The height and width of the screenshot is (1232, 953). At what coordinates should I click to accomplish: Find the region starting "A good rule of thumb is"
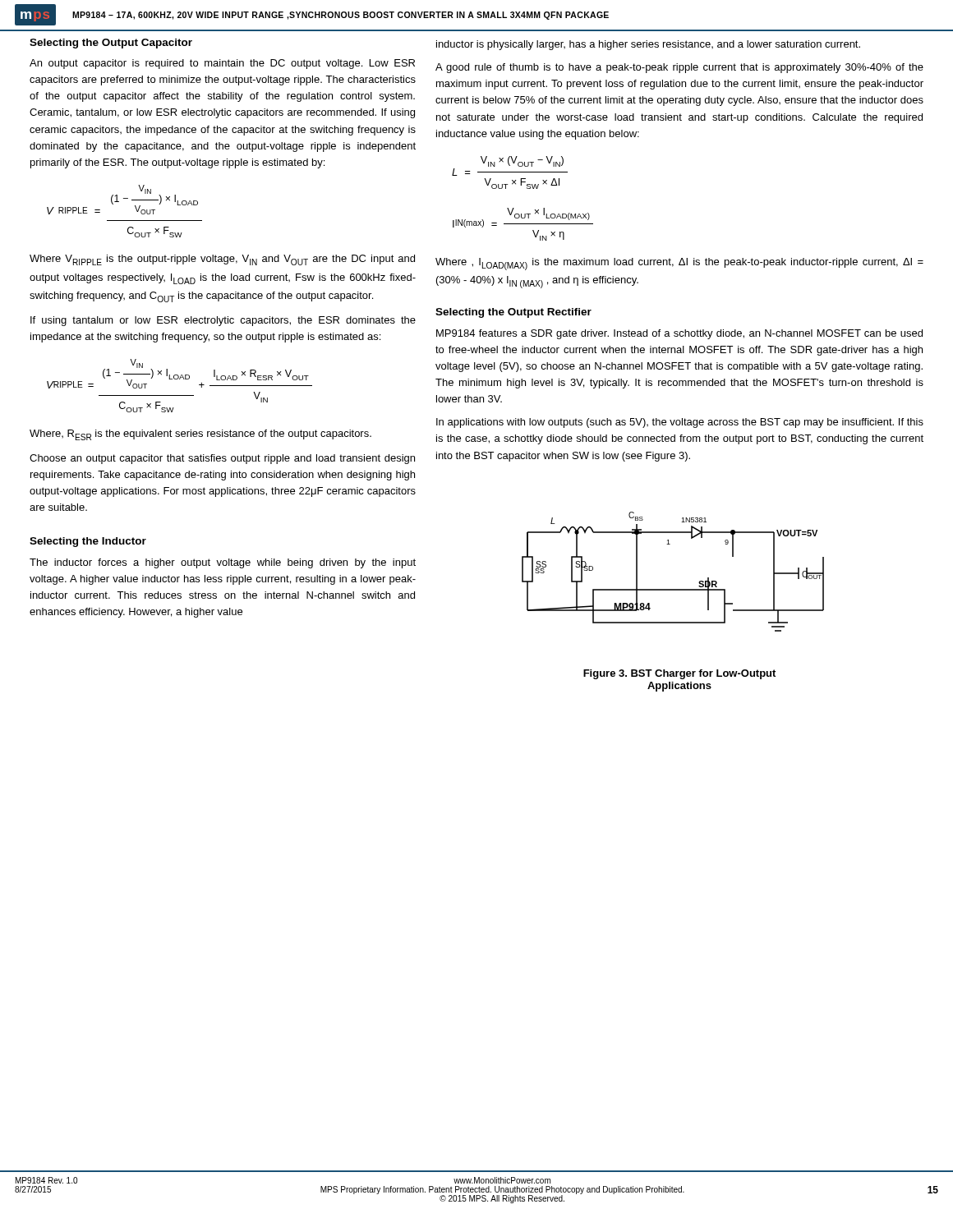coord(679,100)
